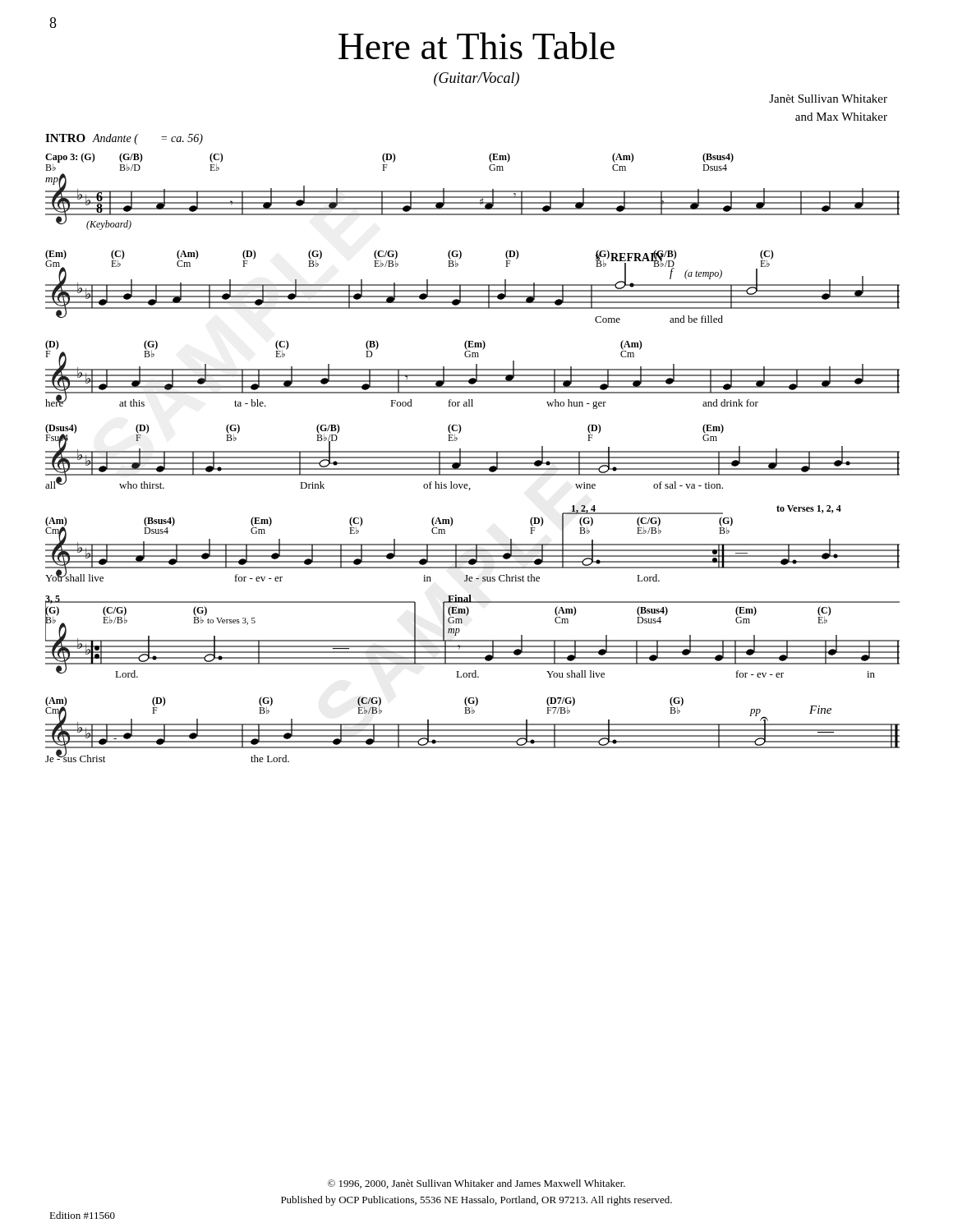953x1232 pixels.
Task: Where is the passage that starts "Janèt Sullivan Whitaker"?
Action: click(828, 107)
